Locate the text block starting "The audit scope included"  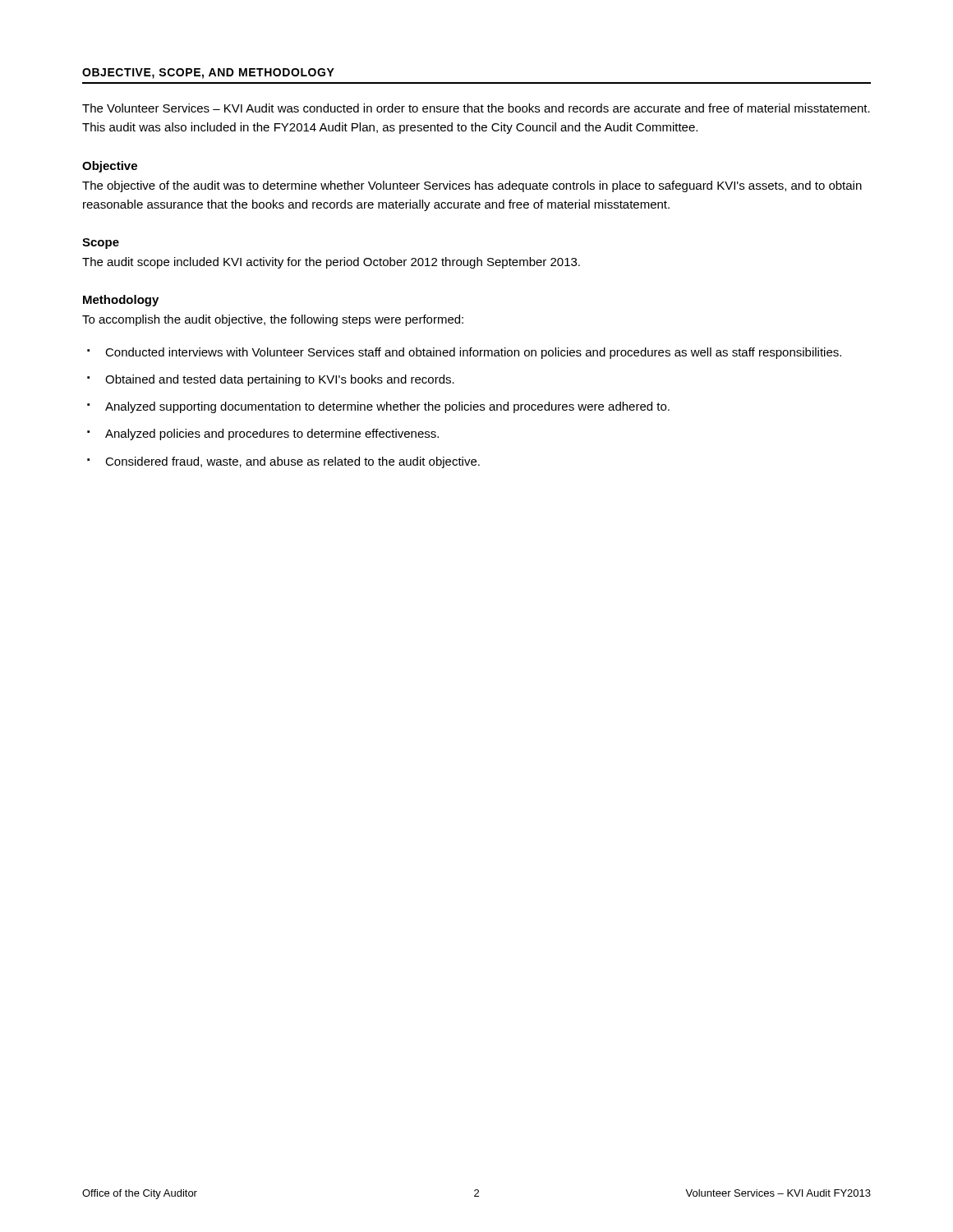tap(332, 262)
